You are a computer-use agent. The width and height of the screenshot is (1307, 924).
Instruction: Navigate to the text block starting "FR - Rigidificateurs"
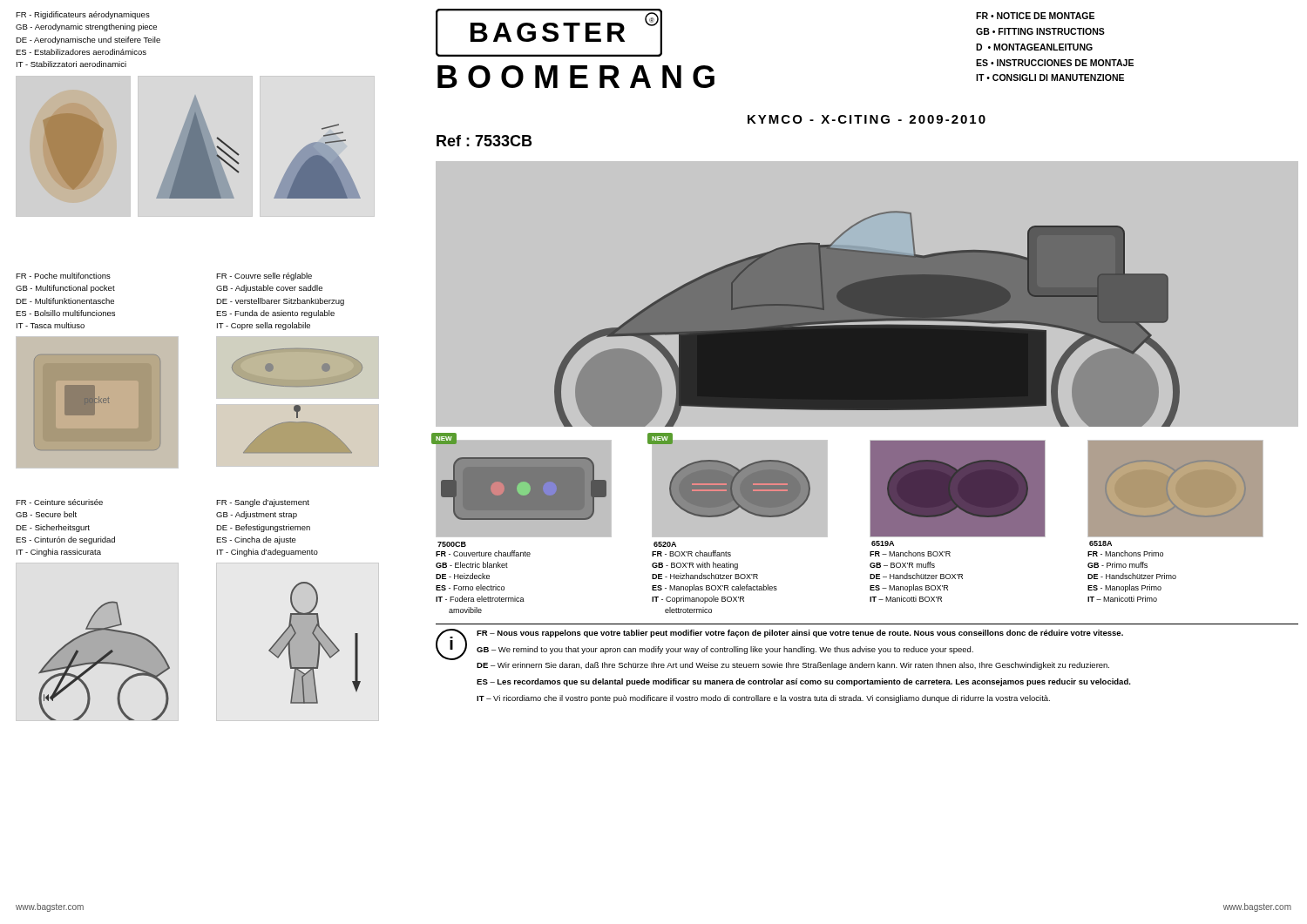pos(88,39)
